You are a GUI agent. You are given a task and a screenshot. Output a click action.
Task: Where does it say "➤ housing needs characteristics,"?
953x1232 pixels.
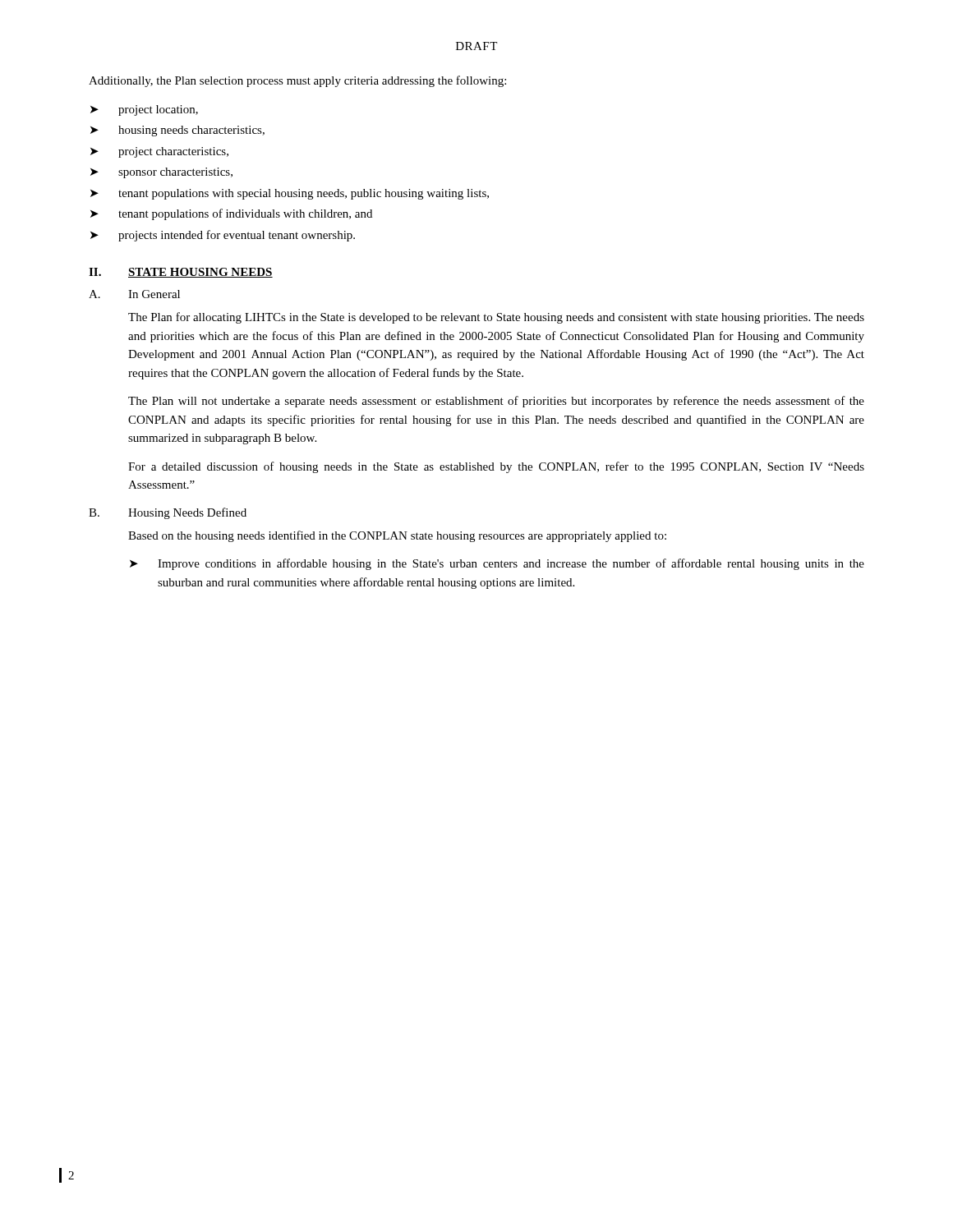pos(177,131)
